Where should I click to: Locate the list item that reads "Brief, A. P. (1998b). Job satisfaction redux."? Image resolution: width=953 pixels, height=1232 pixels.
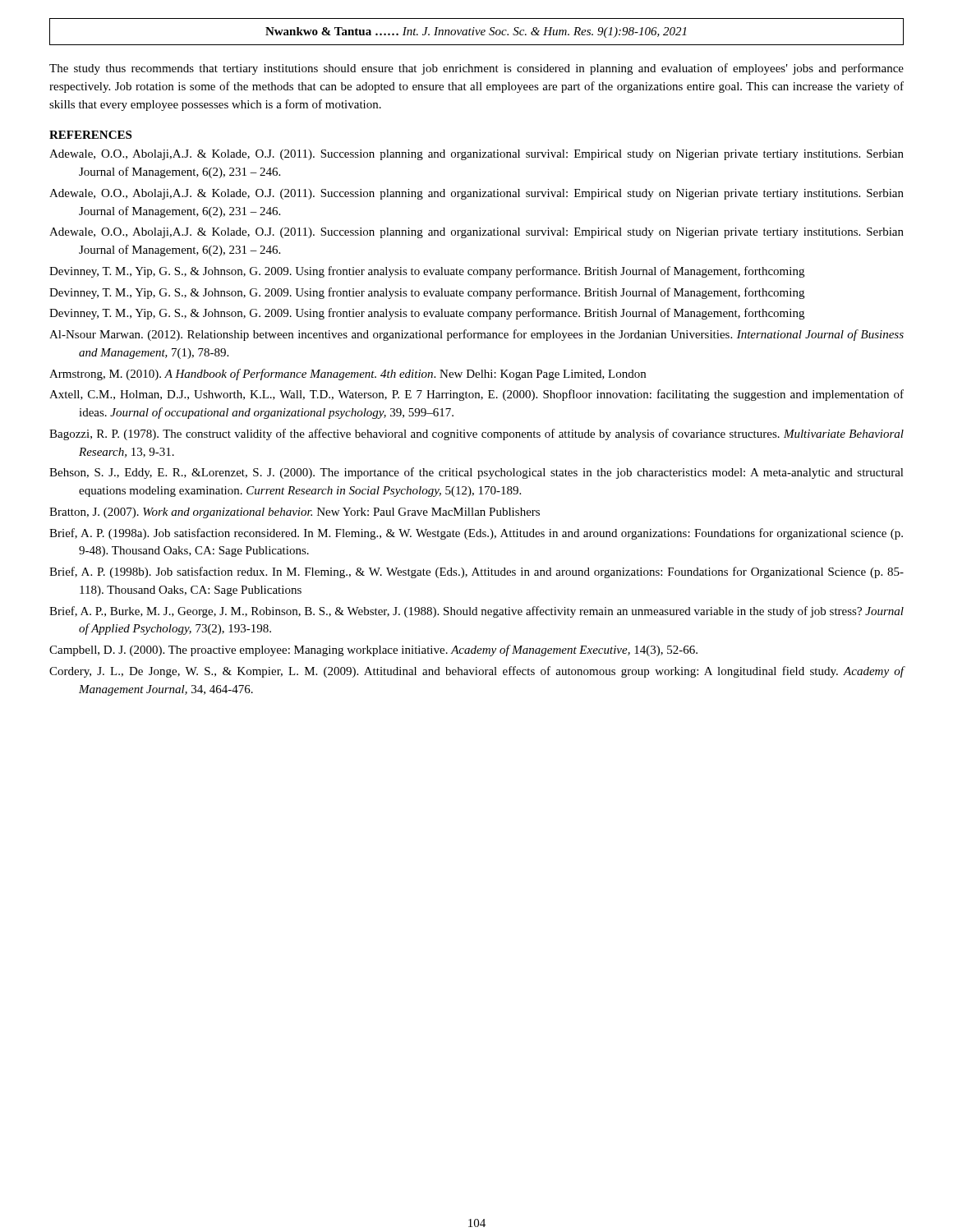tap(476, 581)
